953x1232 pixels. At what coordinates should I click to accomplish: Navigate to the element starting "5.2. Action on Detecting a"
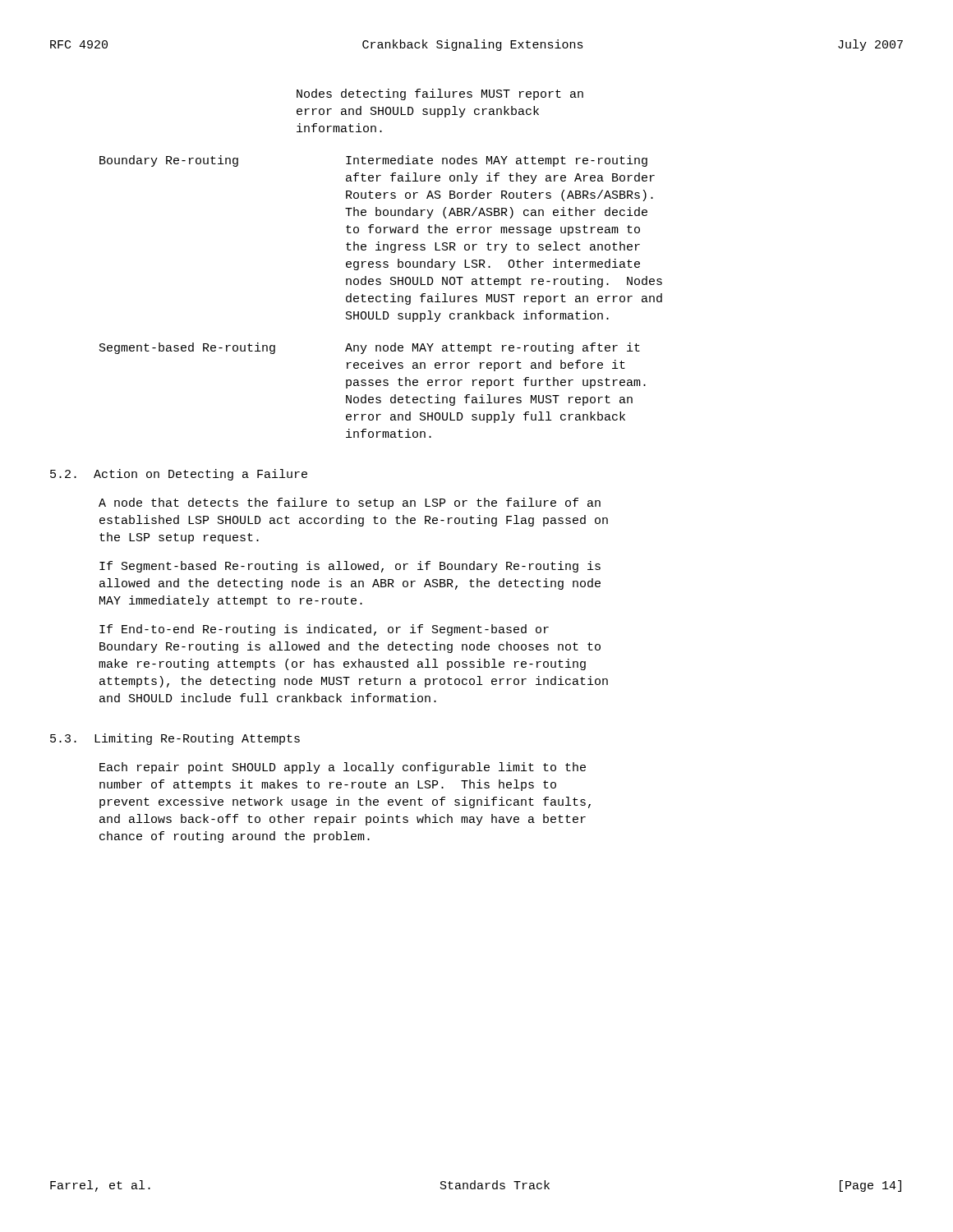click(x=179, y=475)
